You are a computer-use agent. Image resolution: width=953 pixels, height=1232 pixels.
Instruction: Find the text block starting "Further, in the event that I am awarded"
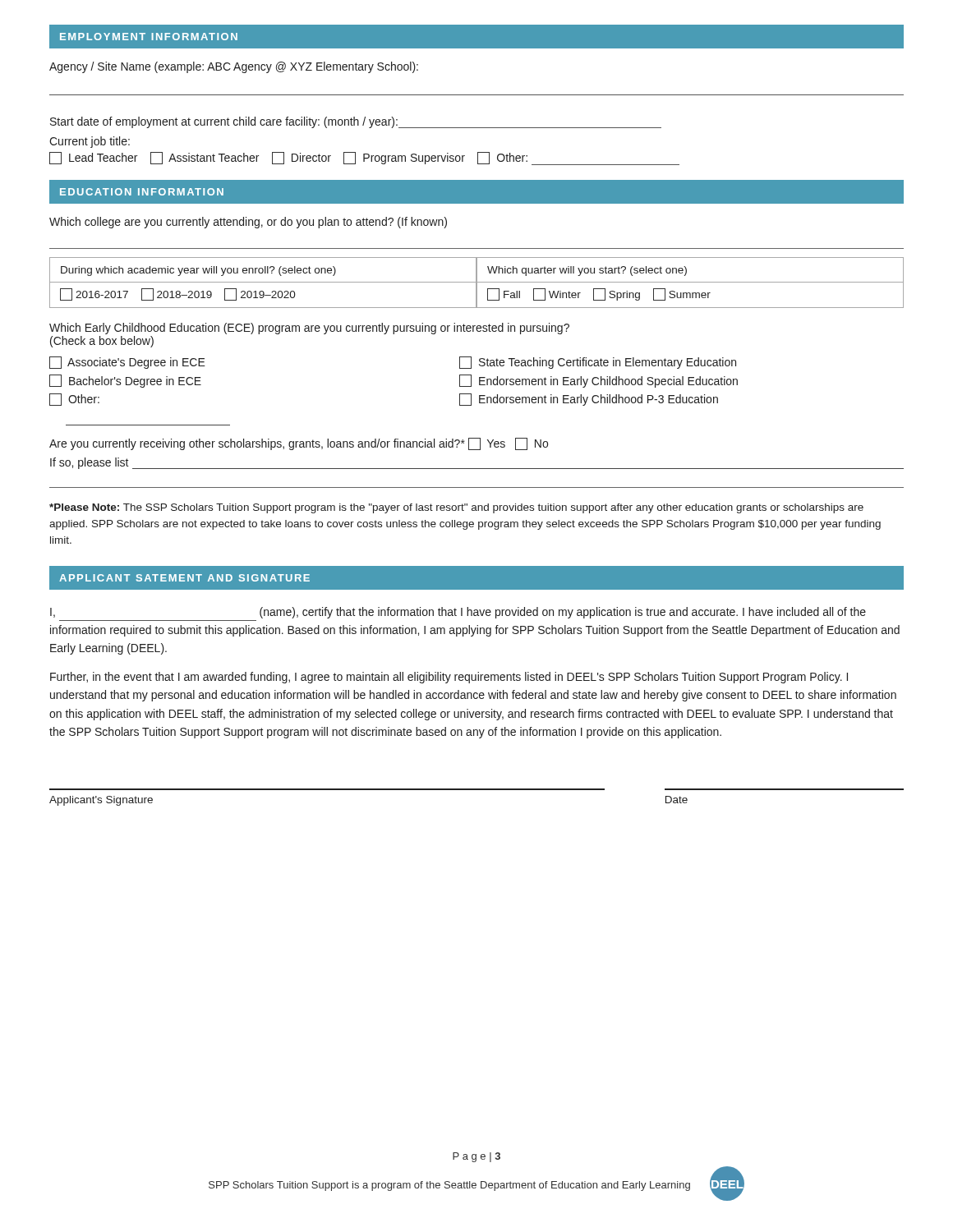click(473, 704)
